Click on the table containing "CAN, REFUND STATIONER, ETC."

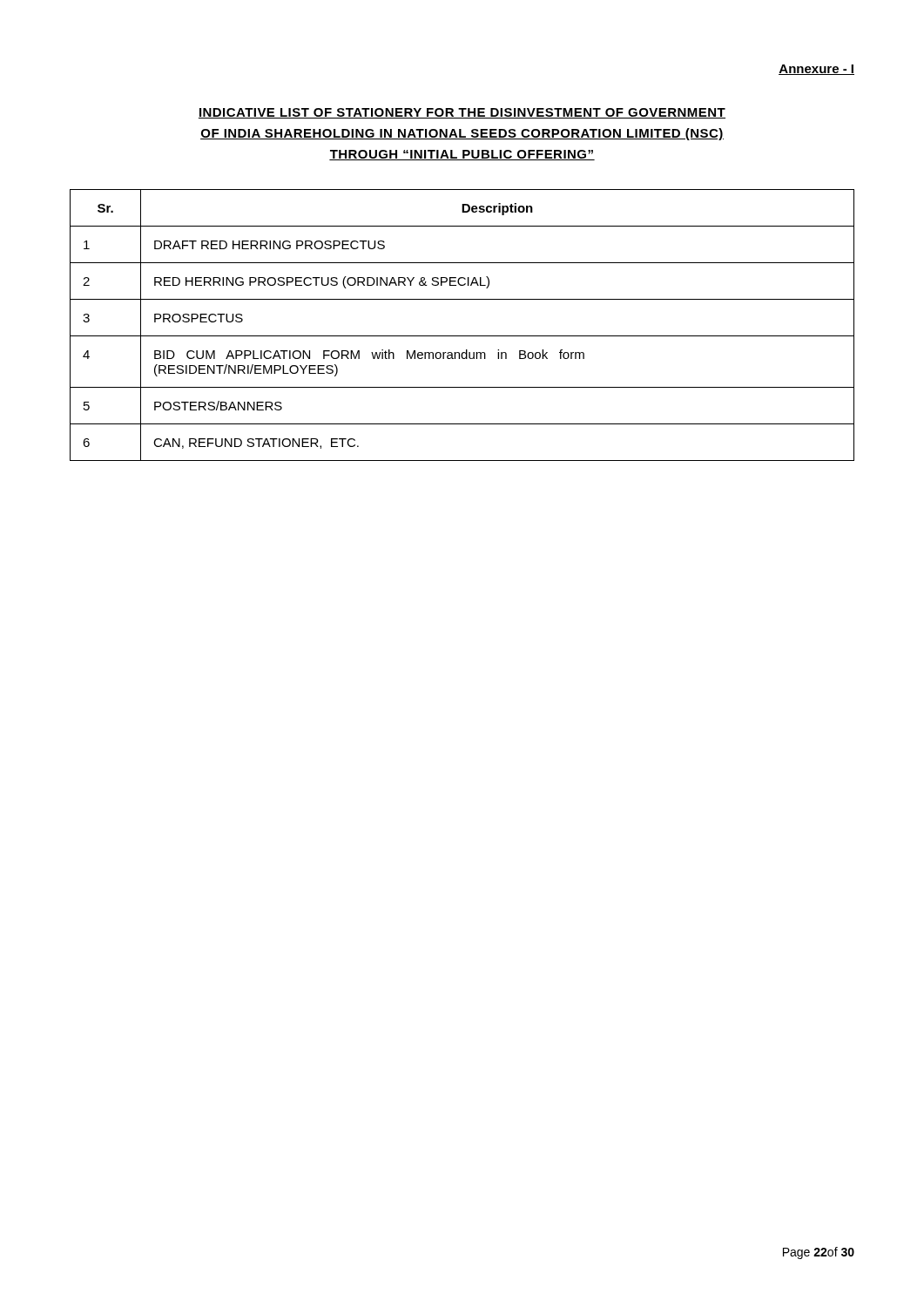(462, 325)
